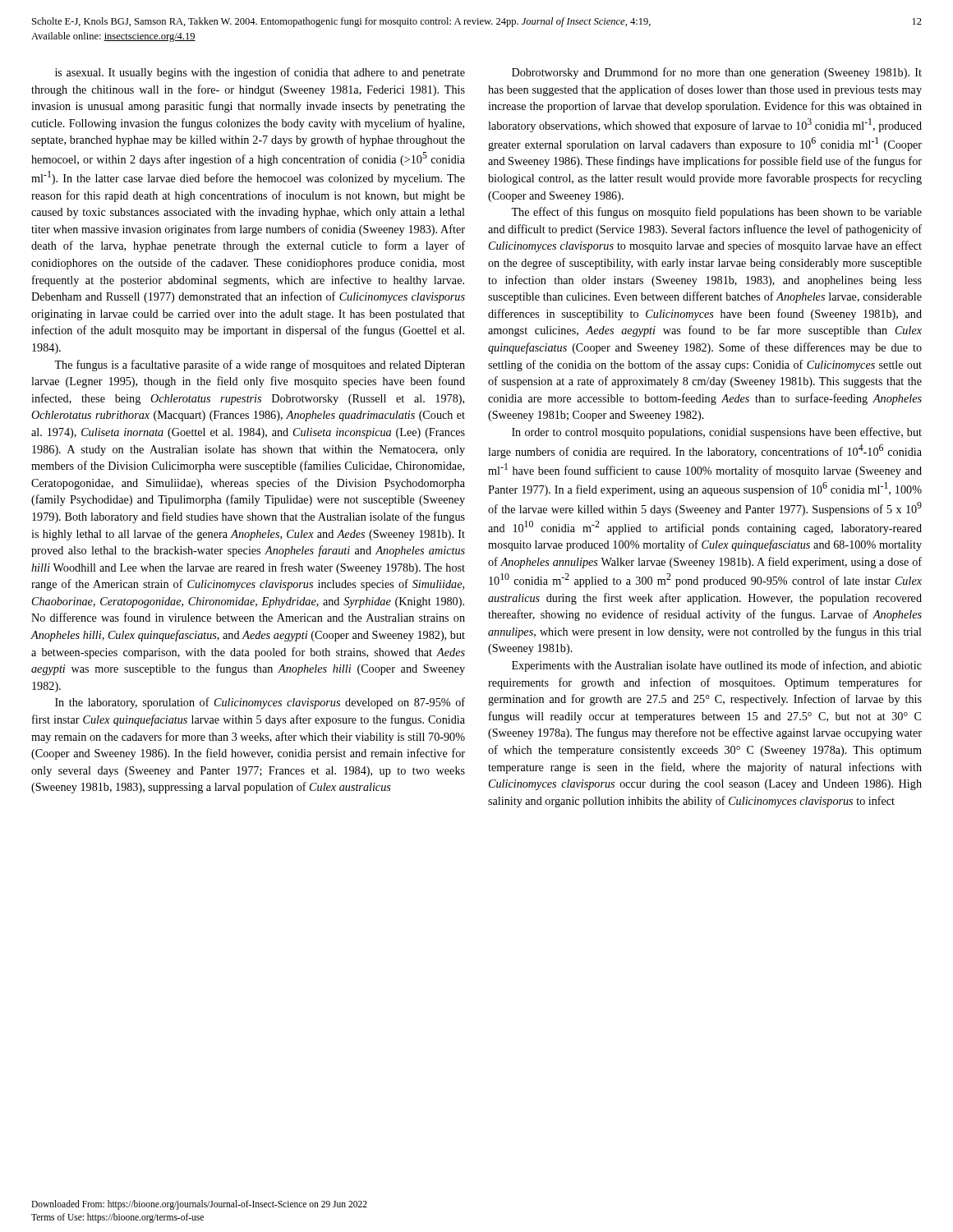This screenshot has width=953, height=1232.
Task: Click on the text block starting "is asexual. It"
Action: (x=248, y=210)
